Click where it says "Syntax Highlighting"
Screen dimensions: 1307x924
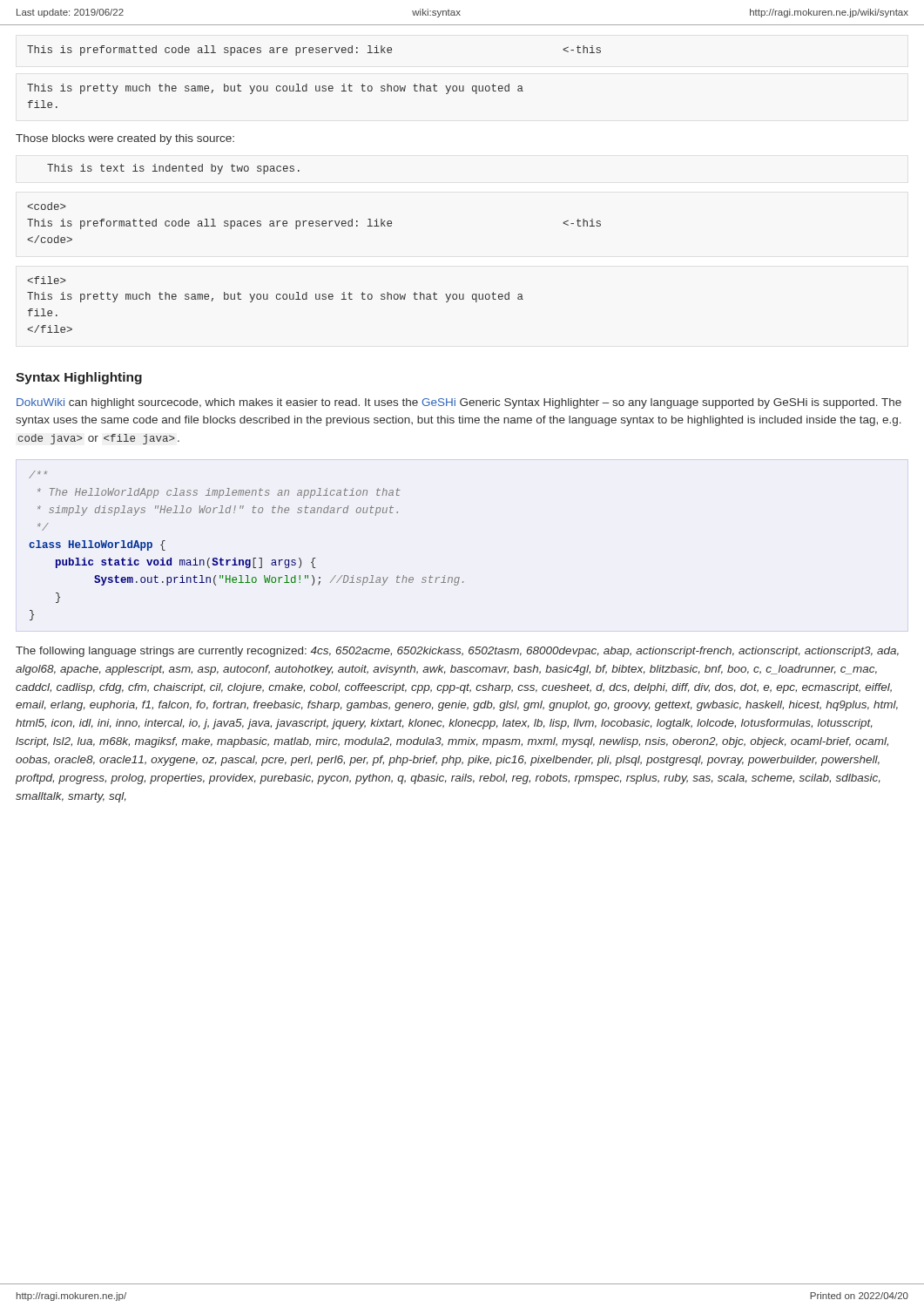pos(79,376)
